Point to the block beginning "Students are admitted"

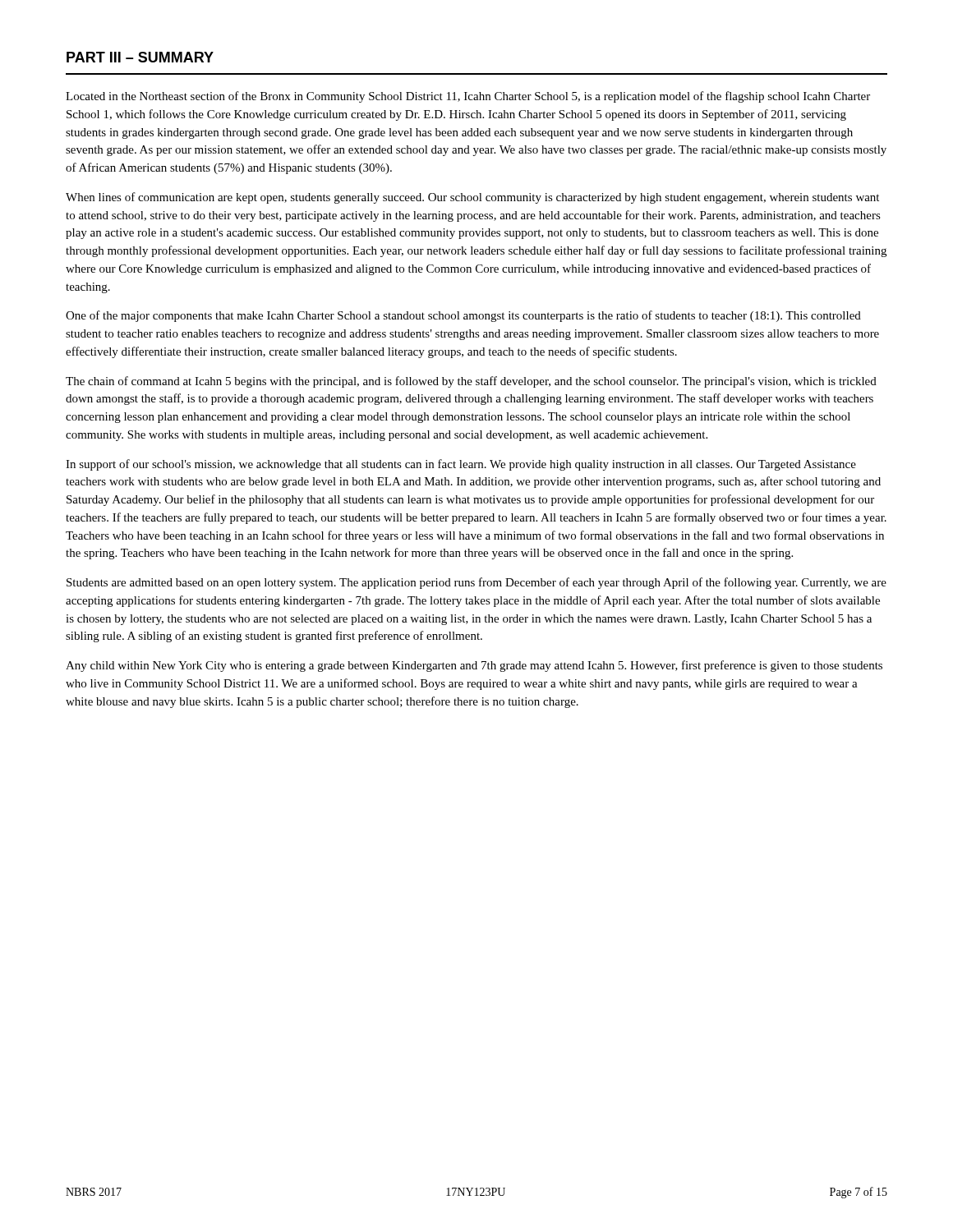(476, 609)
